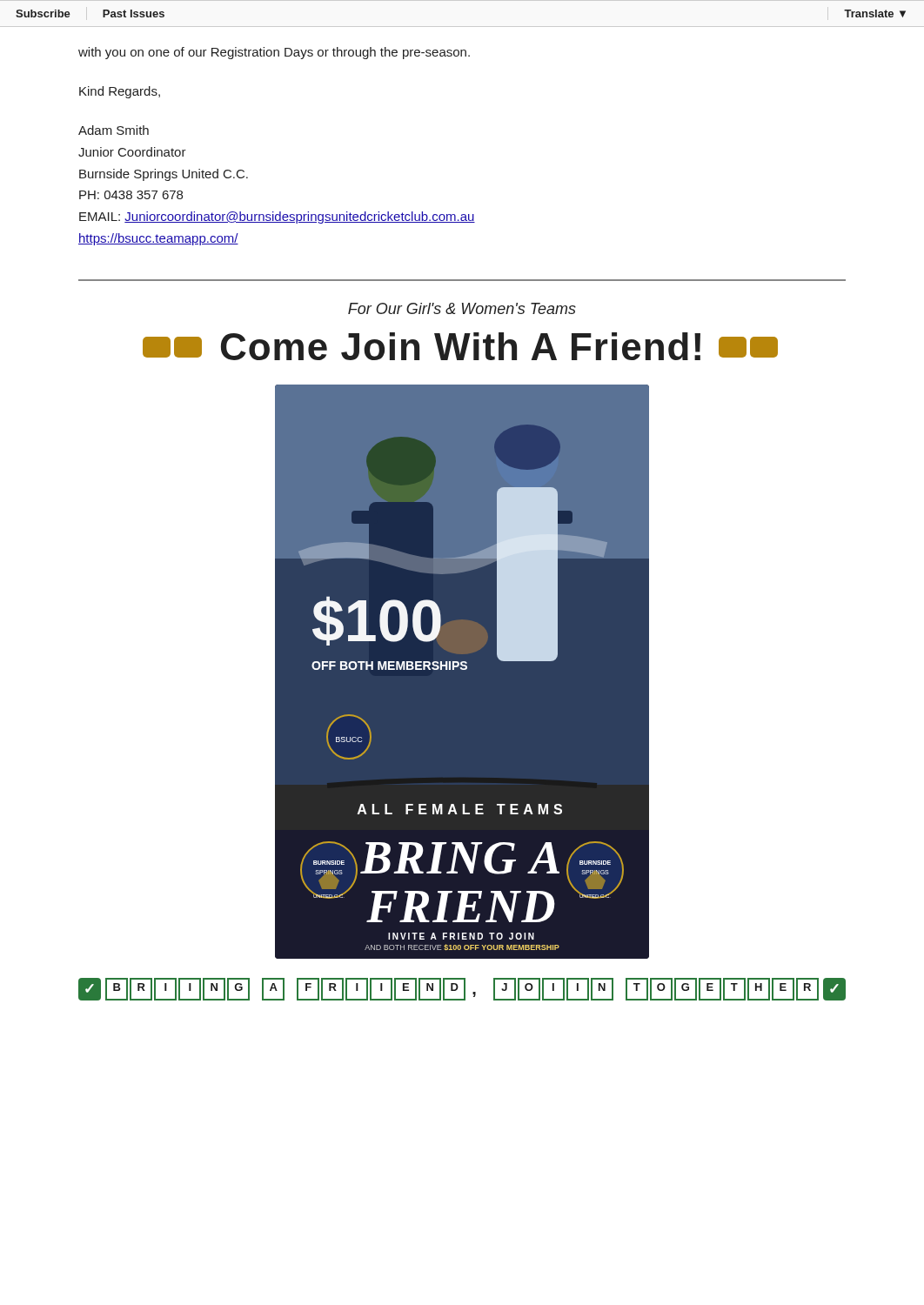
Task: Find "Come Join With A Friend!" on this page
Action: [462, 347]
